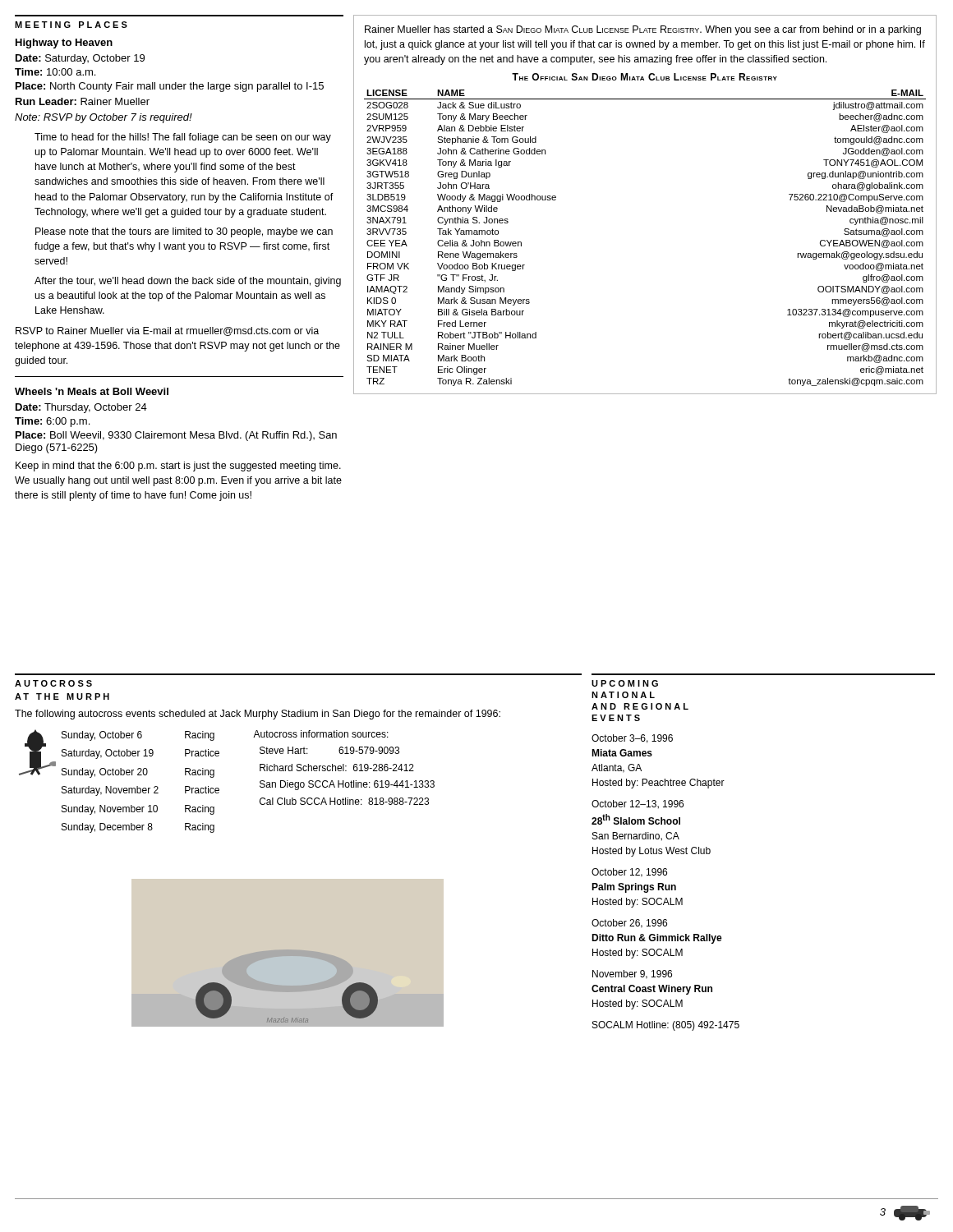Navigate to the passage starting "Keep in mind that the 6:00 p.m."
Image resolution: width=953 pixels, height=1232 pixels.
point(178,480)
